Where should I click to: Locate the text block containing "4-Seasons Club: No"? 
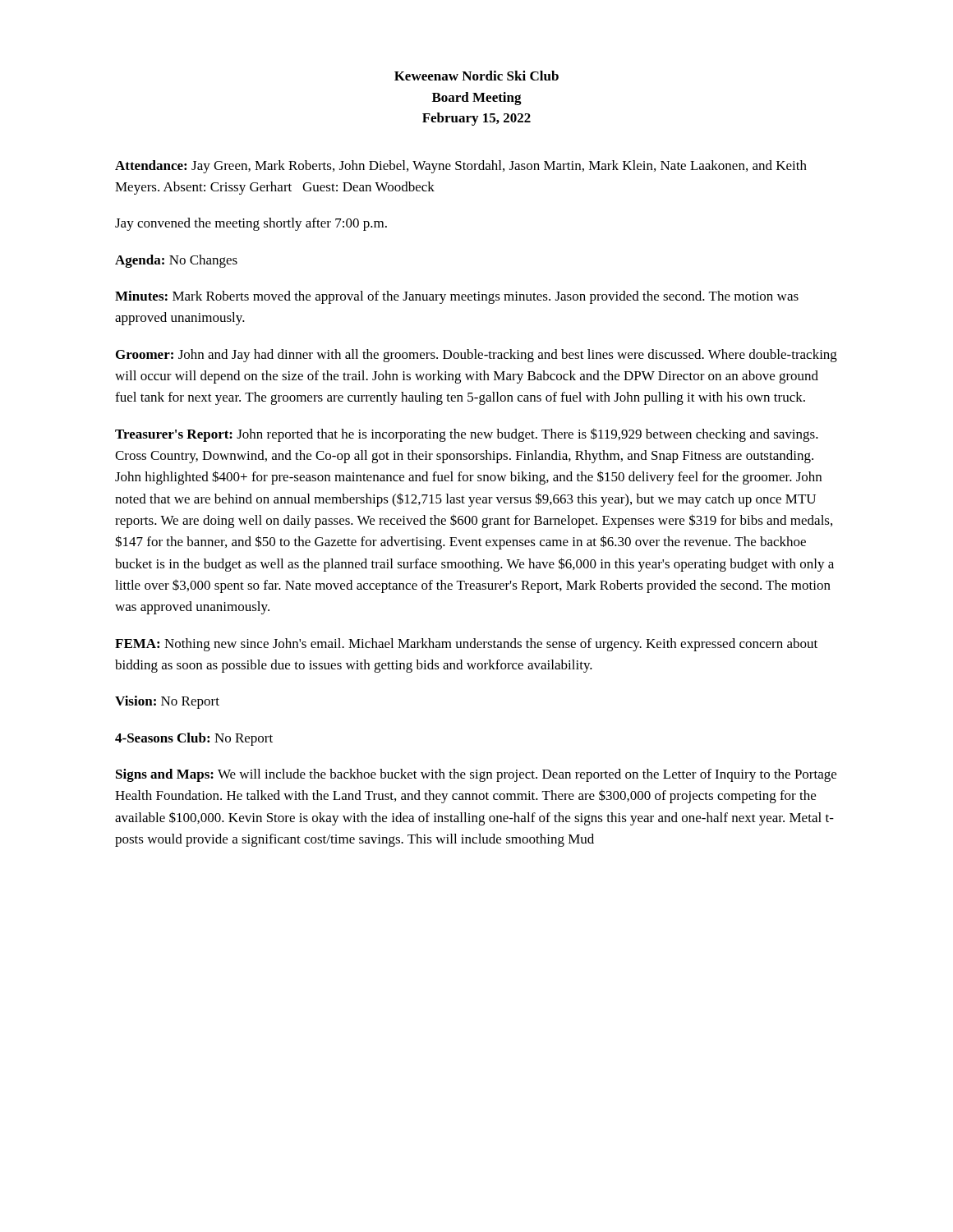coord(194,739)
